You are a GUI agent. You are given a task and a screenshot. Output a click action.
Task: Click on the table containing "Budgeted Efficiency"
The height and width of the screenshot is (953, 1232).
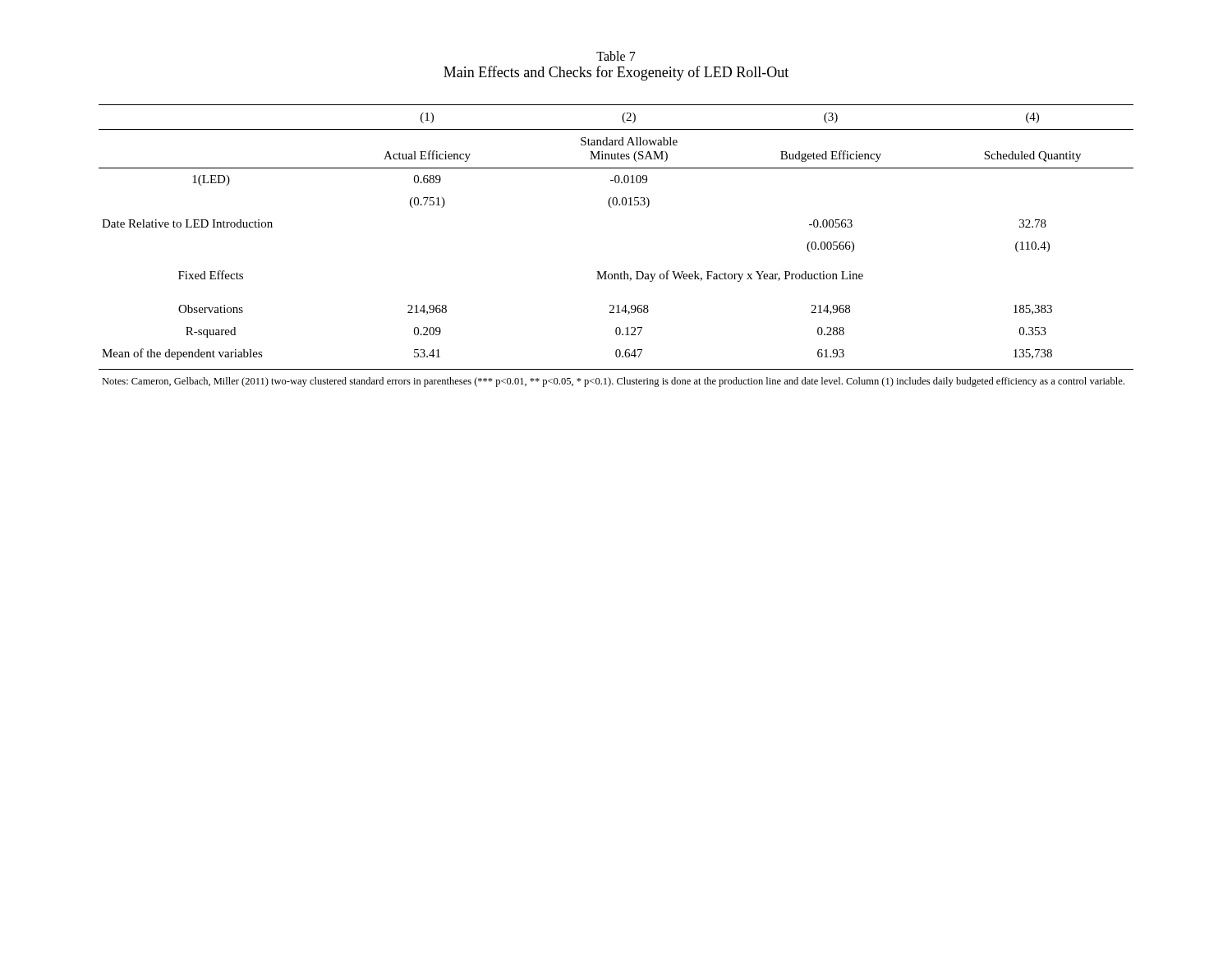pyautogui.click(x=616, y=249)
